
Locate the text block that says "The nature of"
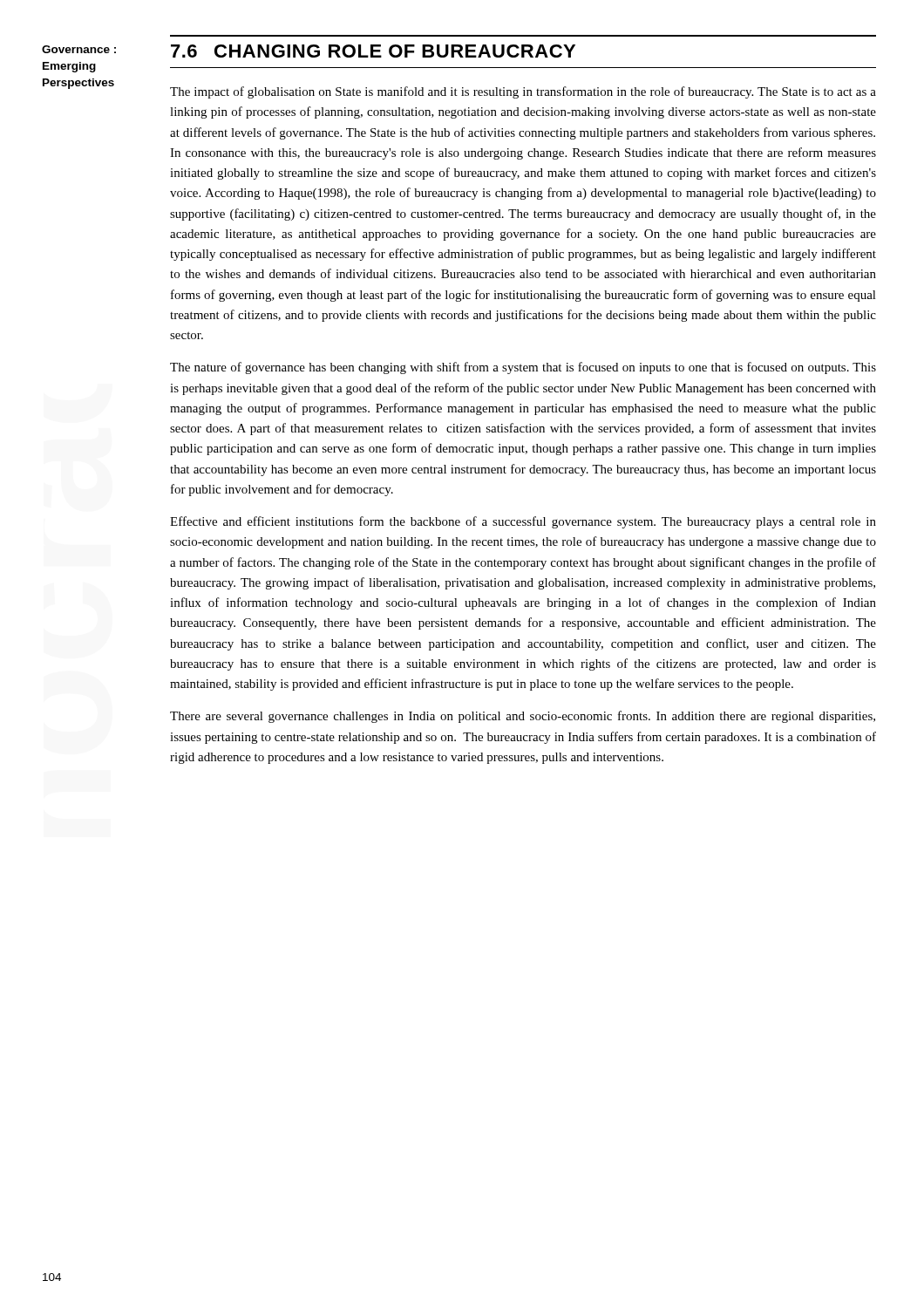click(523, 428)
